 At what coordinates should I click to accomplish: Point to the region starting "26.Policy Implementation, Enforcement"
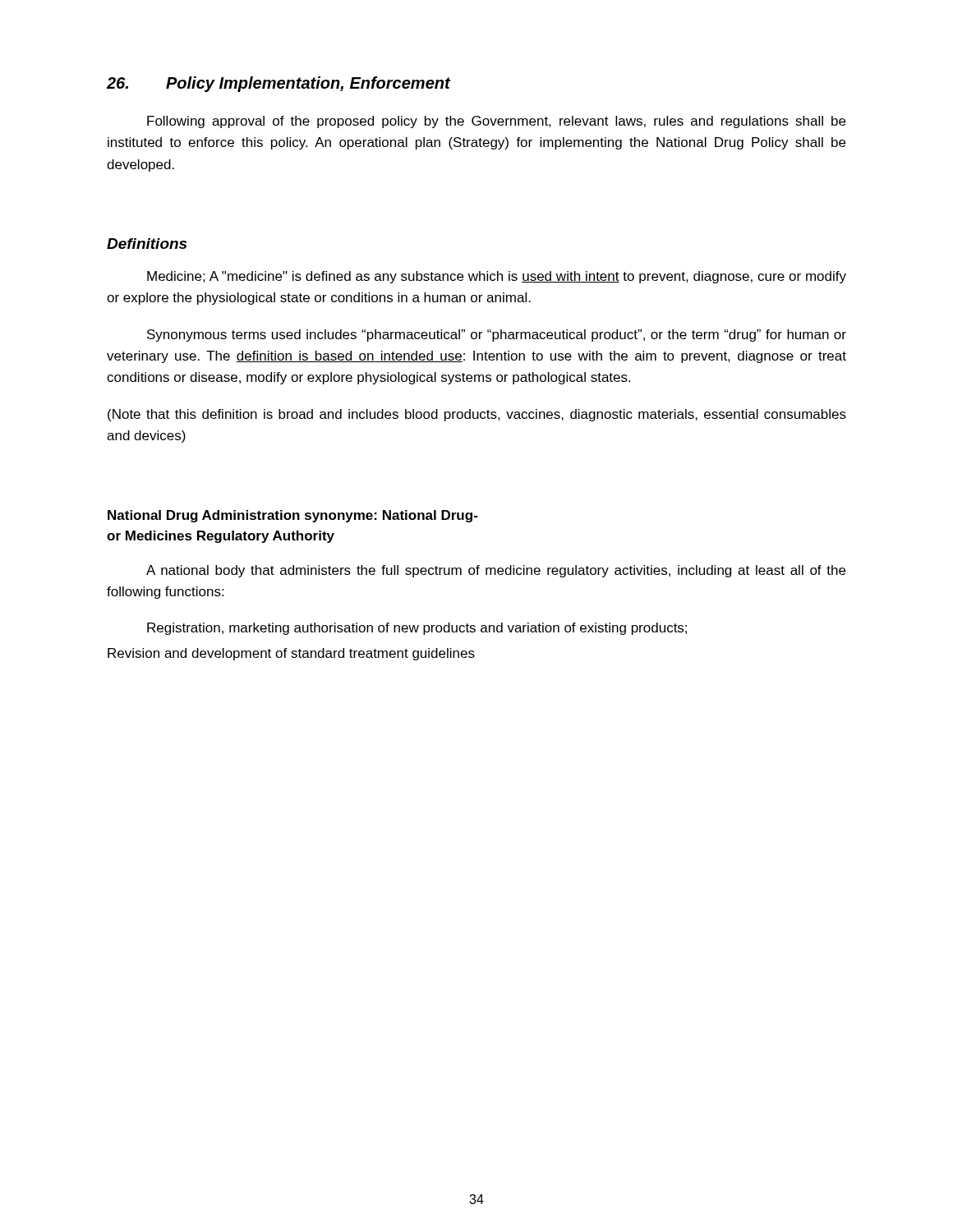point(278,83)
